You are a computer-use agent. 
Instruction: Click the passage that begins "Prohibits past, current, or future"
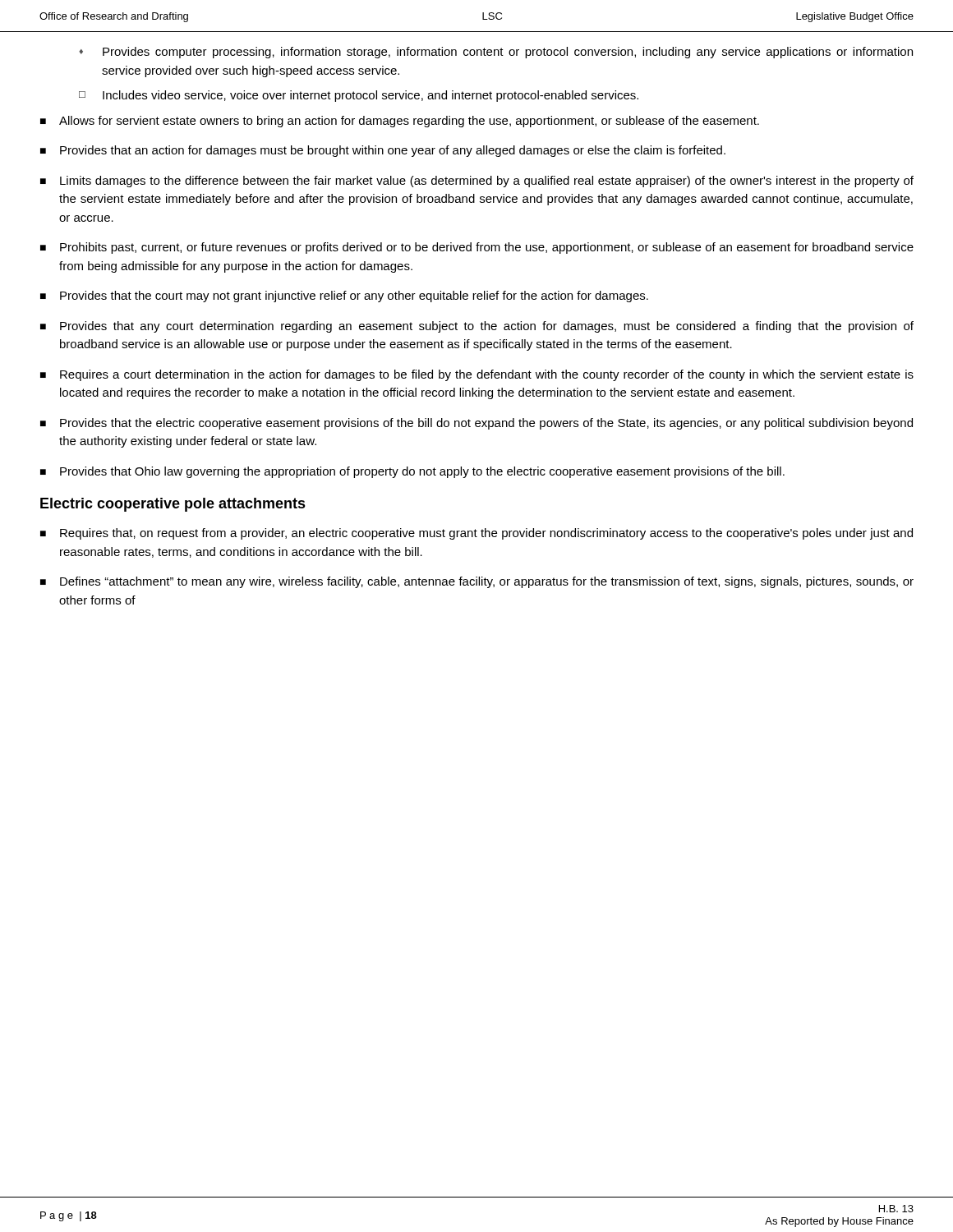(476, 257)
